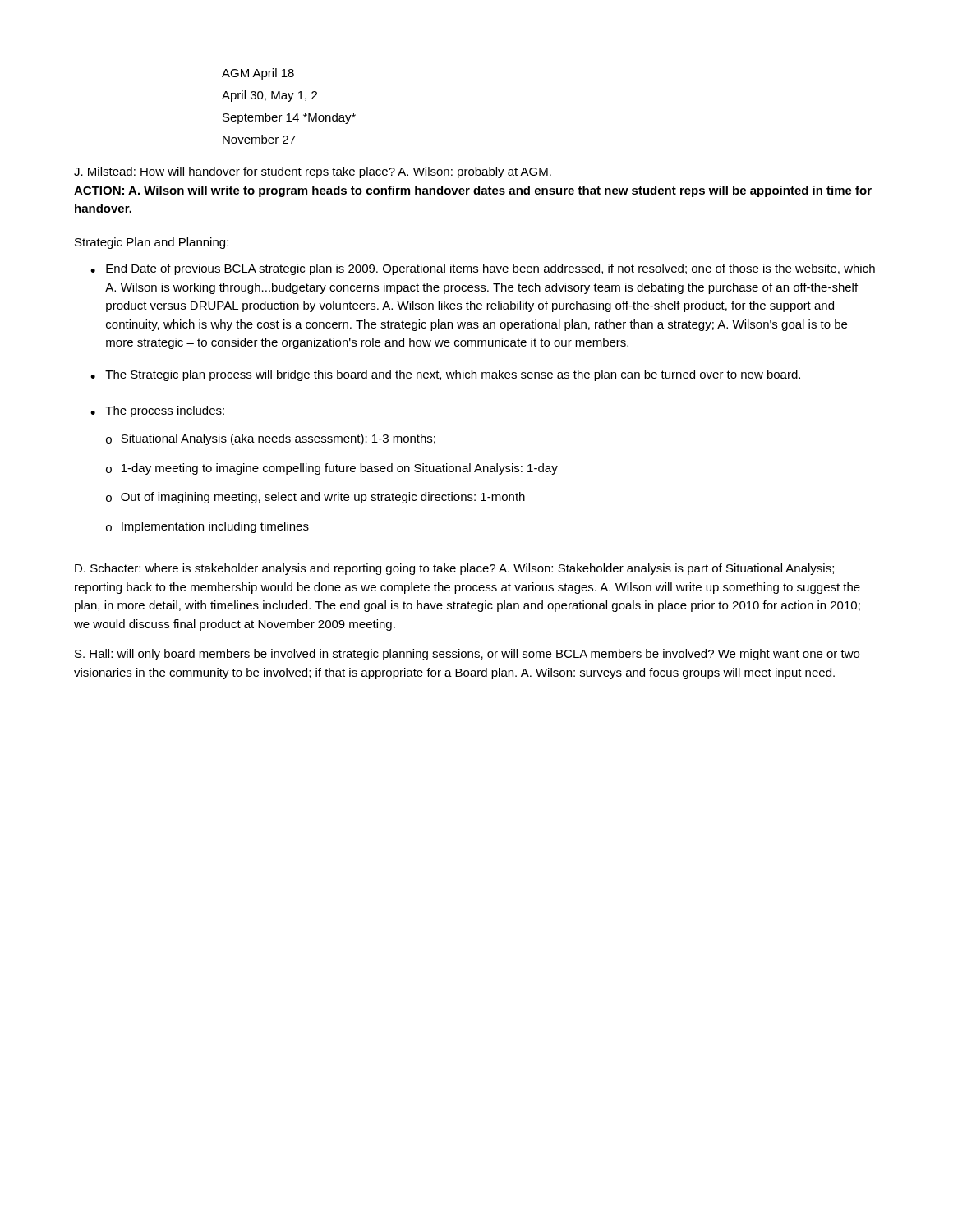Navigate to the region starting "• The process includes: o Situational Analysis"

point(485,474)
